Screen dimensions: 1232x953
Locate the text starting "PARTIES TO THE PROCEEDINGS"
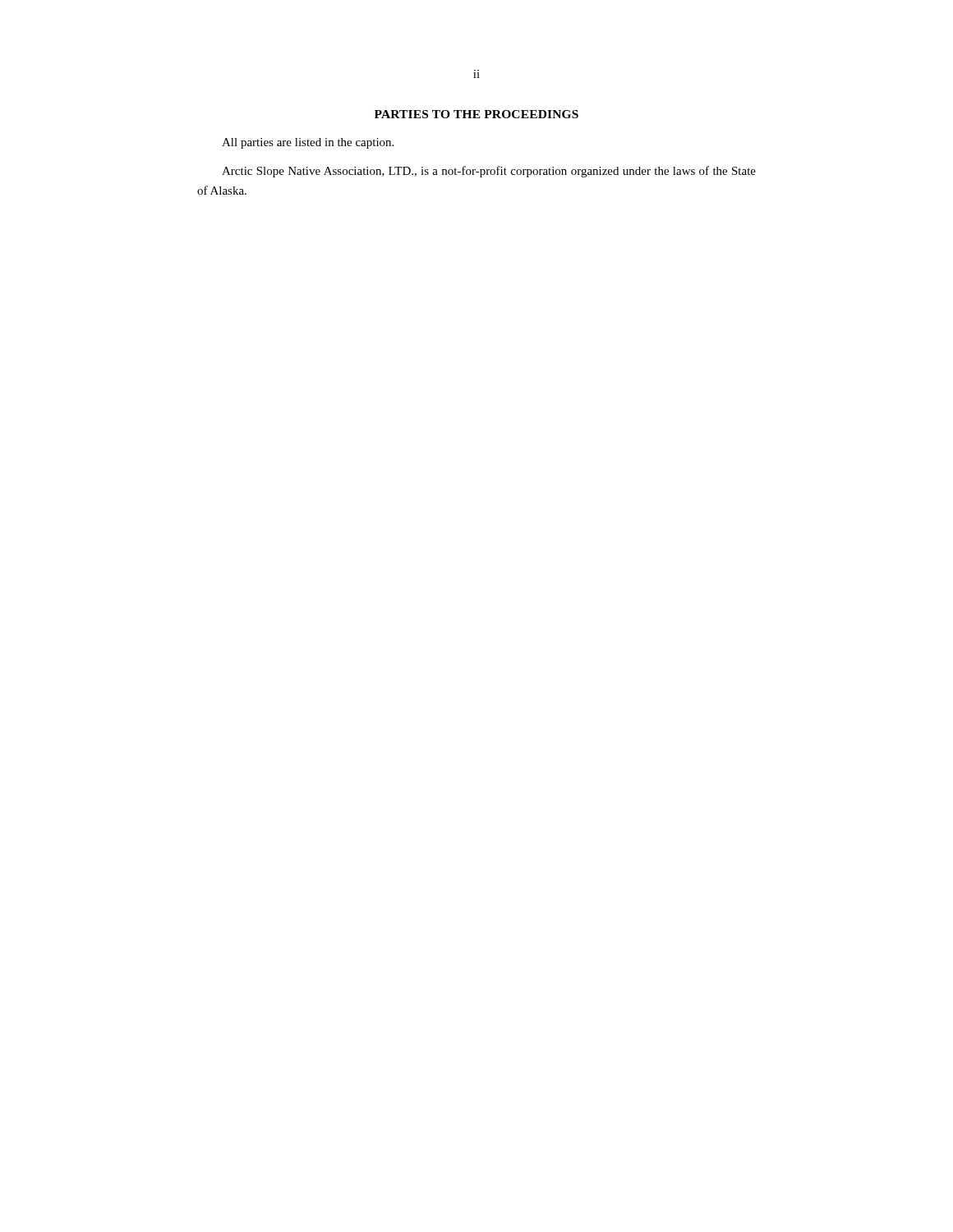click(x=476, y=114)
